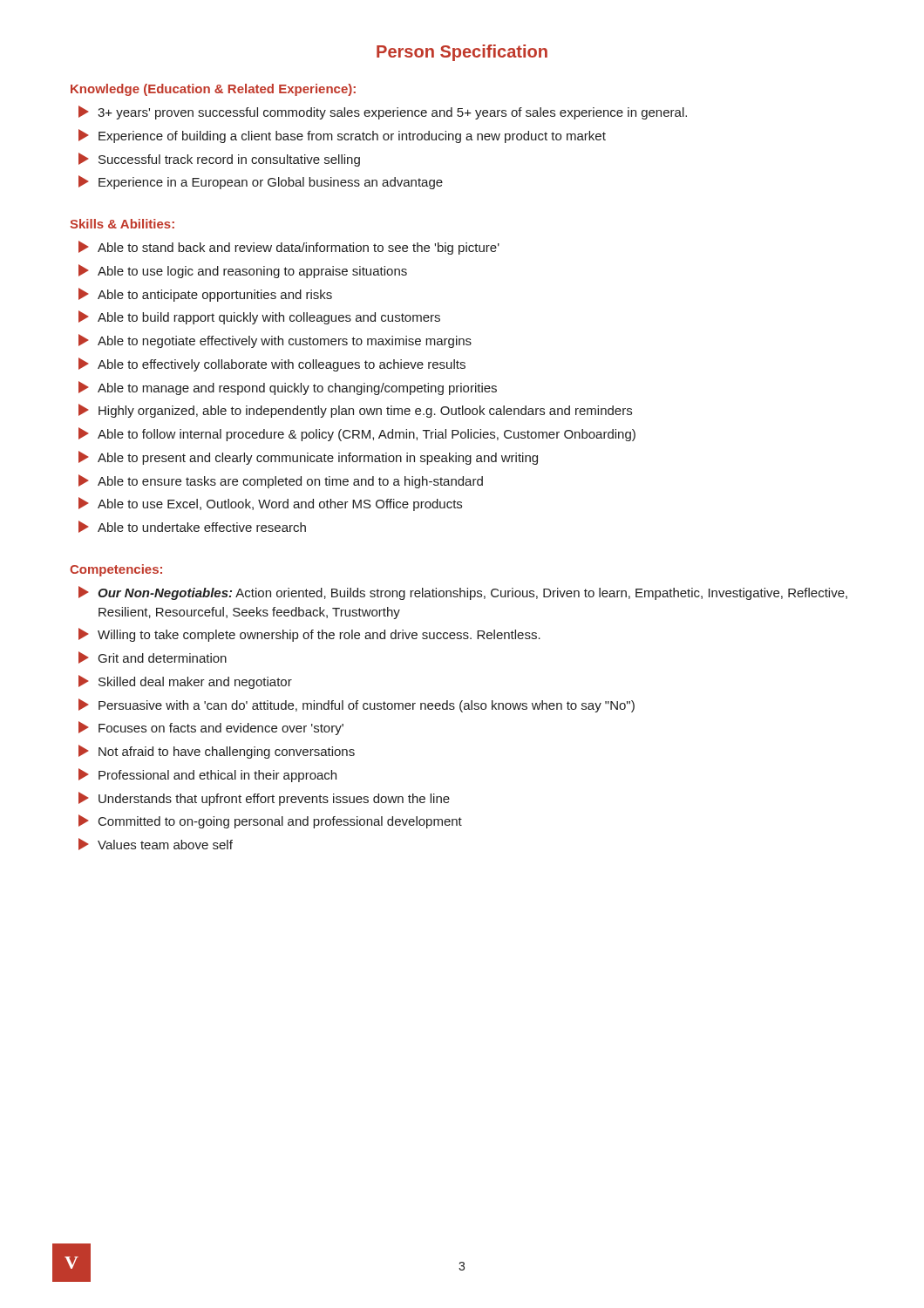
Task: Click on the block starting "Successful track record in consultative selling"
Action: [x=219, y=160]
